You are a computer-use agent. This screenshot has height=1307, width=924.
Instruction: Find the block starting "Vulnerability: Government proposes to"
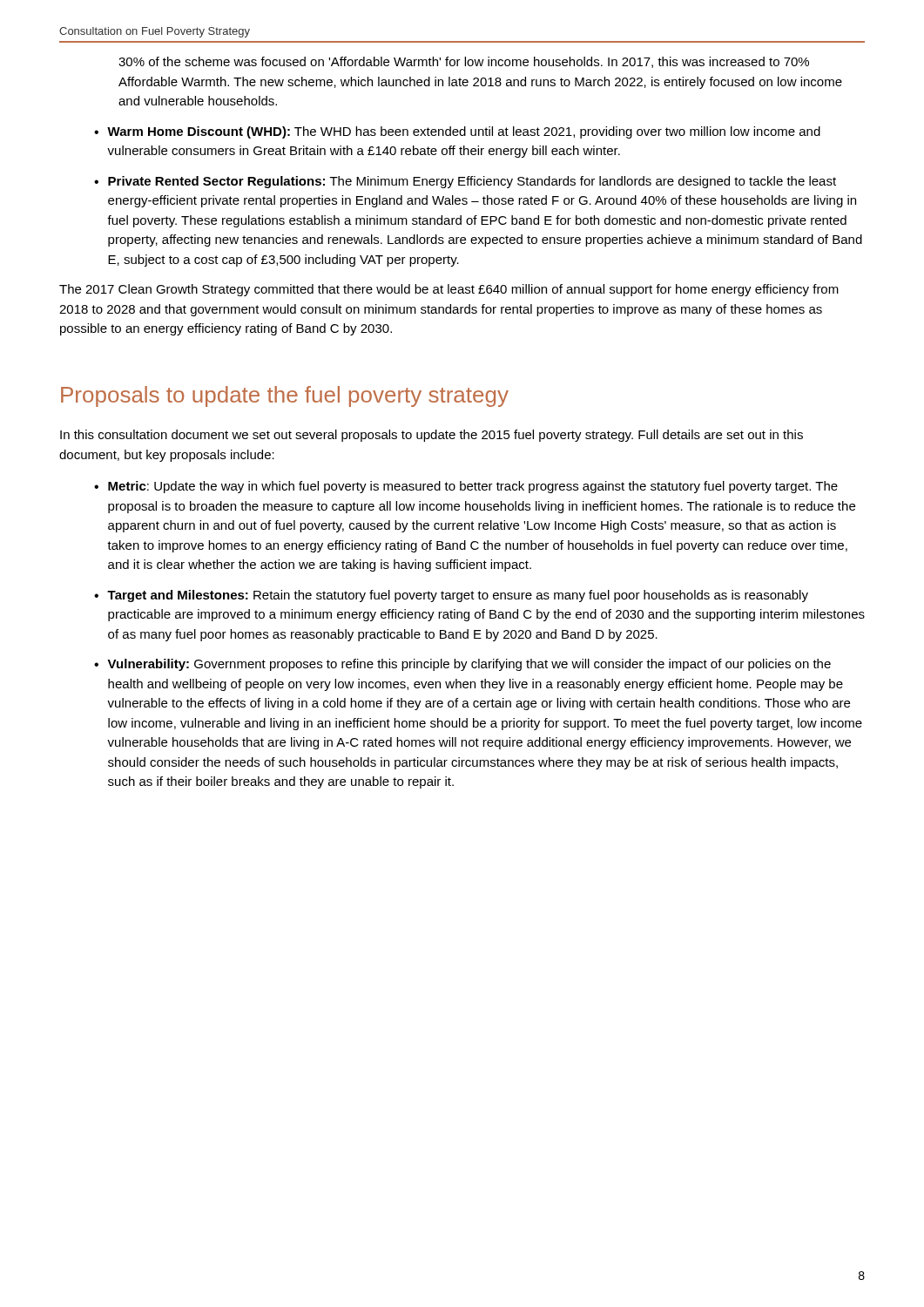point(486,723)
